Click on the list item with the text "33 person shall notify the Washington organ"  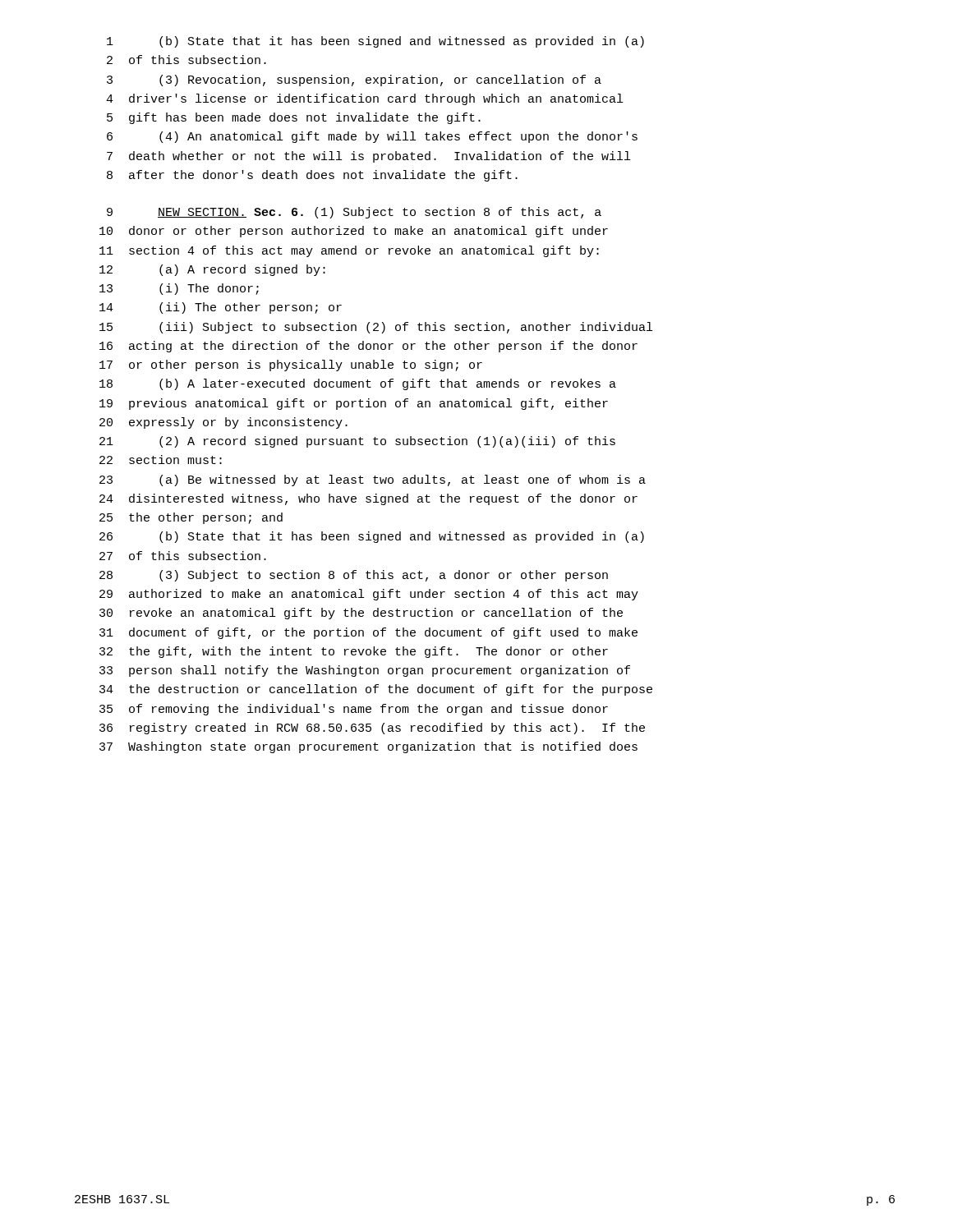(x=485, y=672)
